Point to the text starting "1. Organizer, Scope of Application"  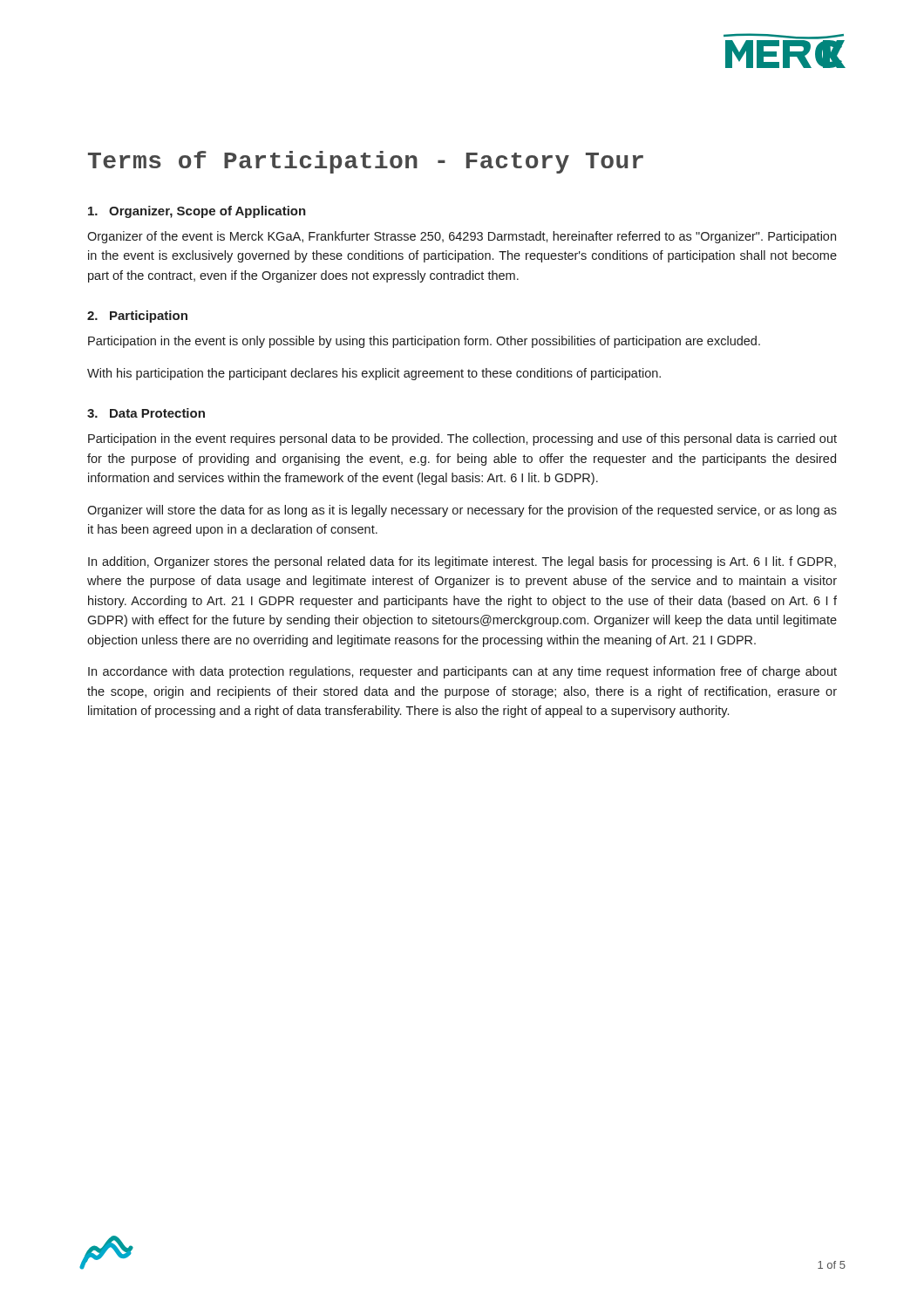point(197,212)
